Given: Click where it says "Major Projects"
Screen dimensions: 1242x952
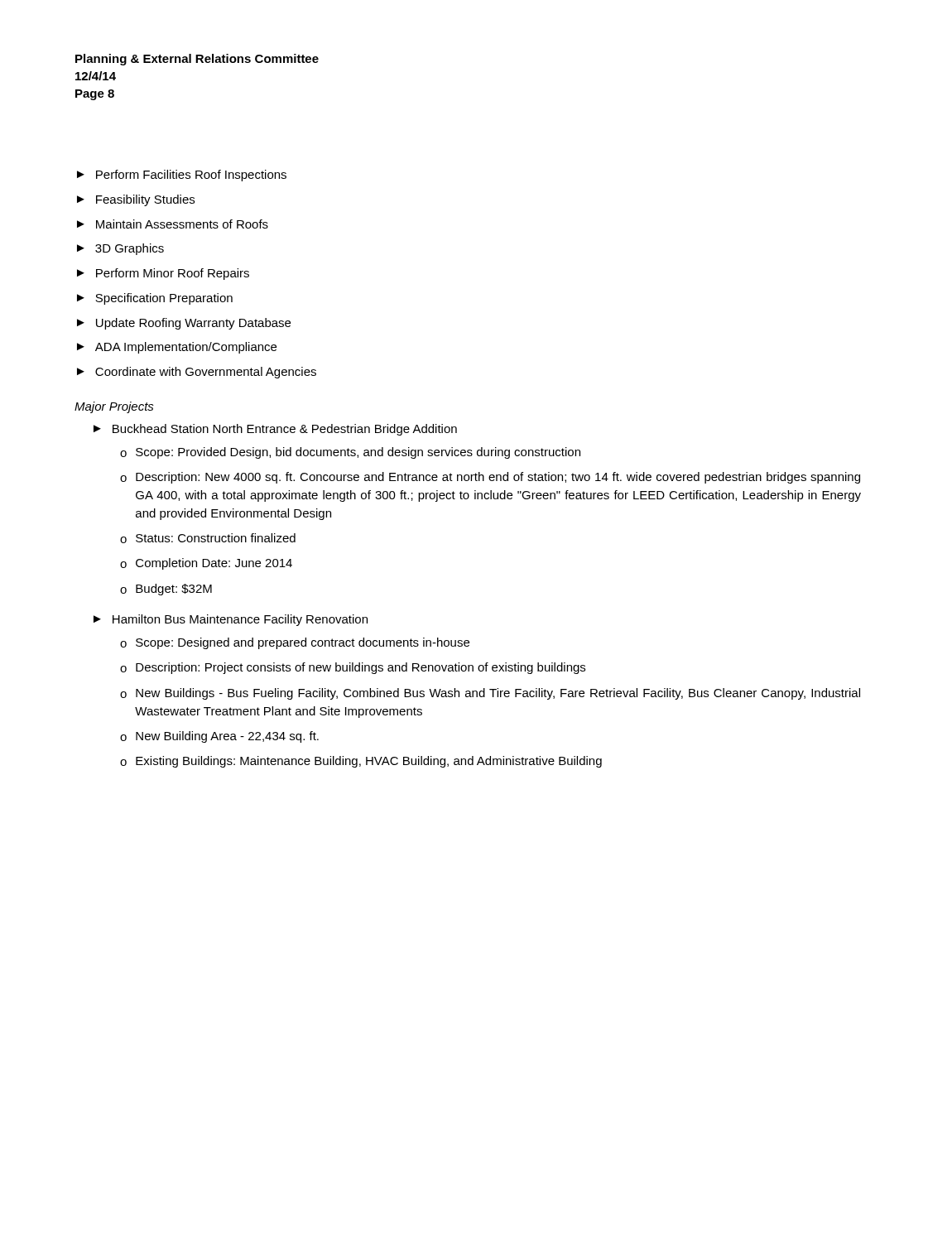Looking at the screenshot, I should [114, 406].
